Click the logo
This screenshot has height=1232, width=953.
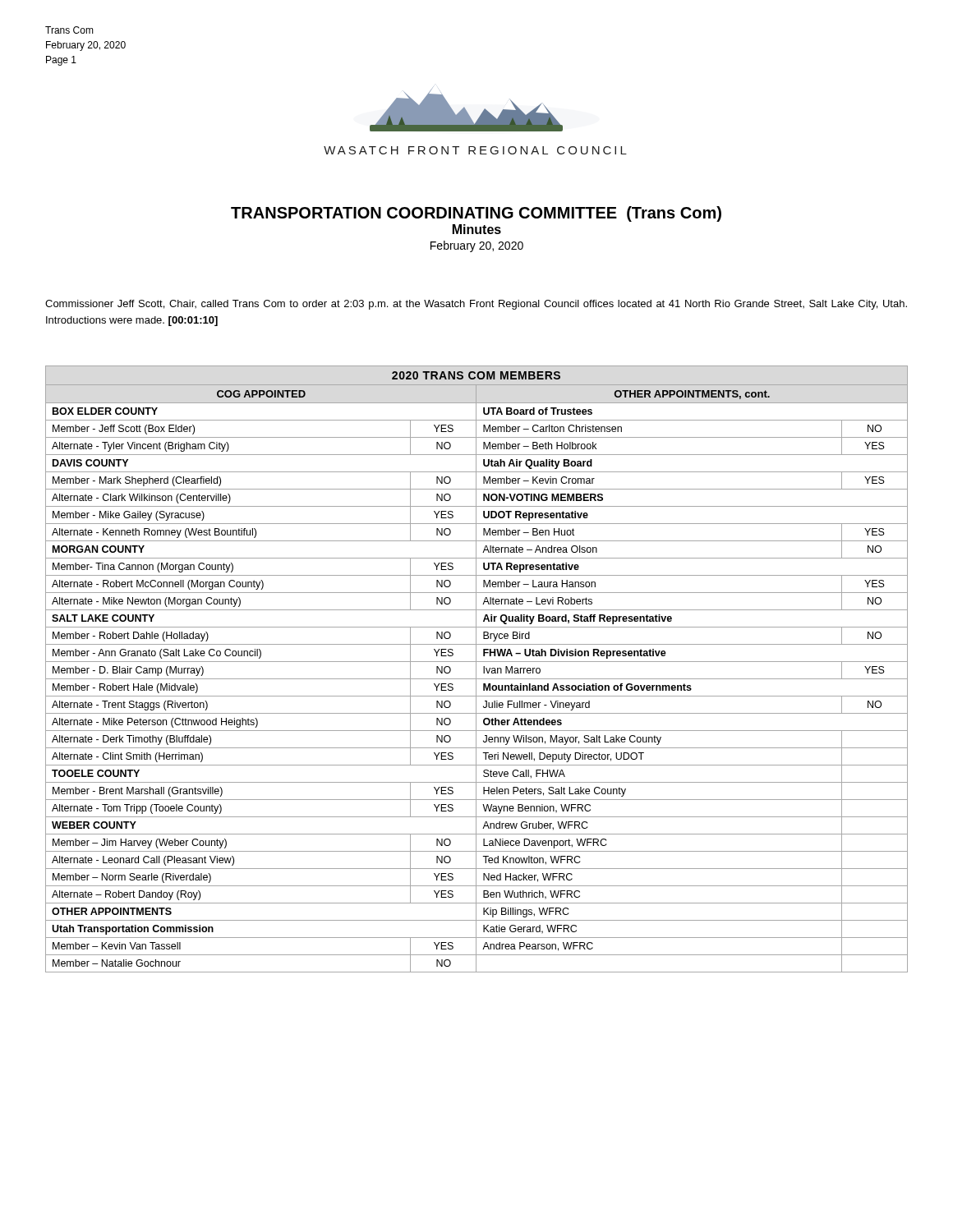(x=476, y=115)
